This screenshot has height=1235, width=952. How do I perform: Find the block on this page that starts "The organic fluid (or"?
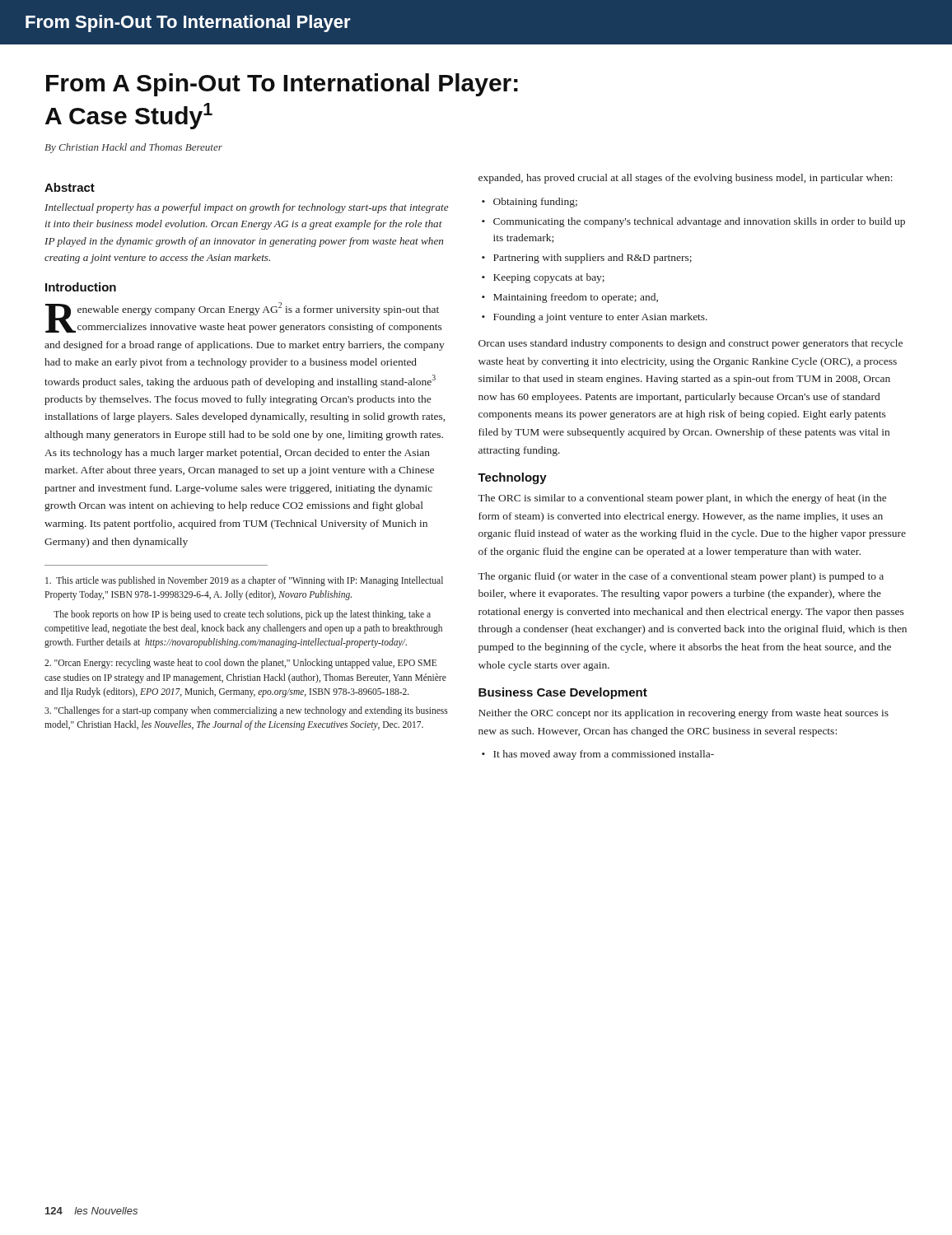pyautogui.click(x=693, y=620)
